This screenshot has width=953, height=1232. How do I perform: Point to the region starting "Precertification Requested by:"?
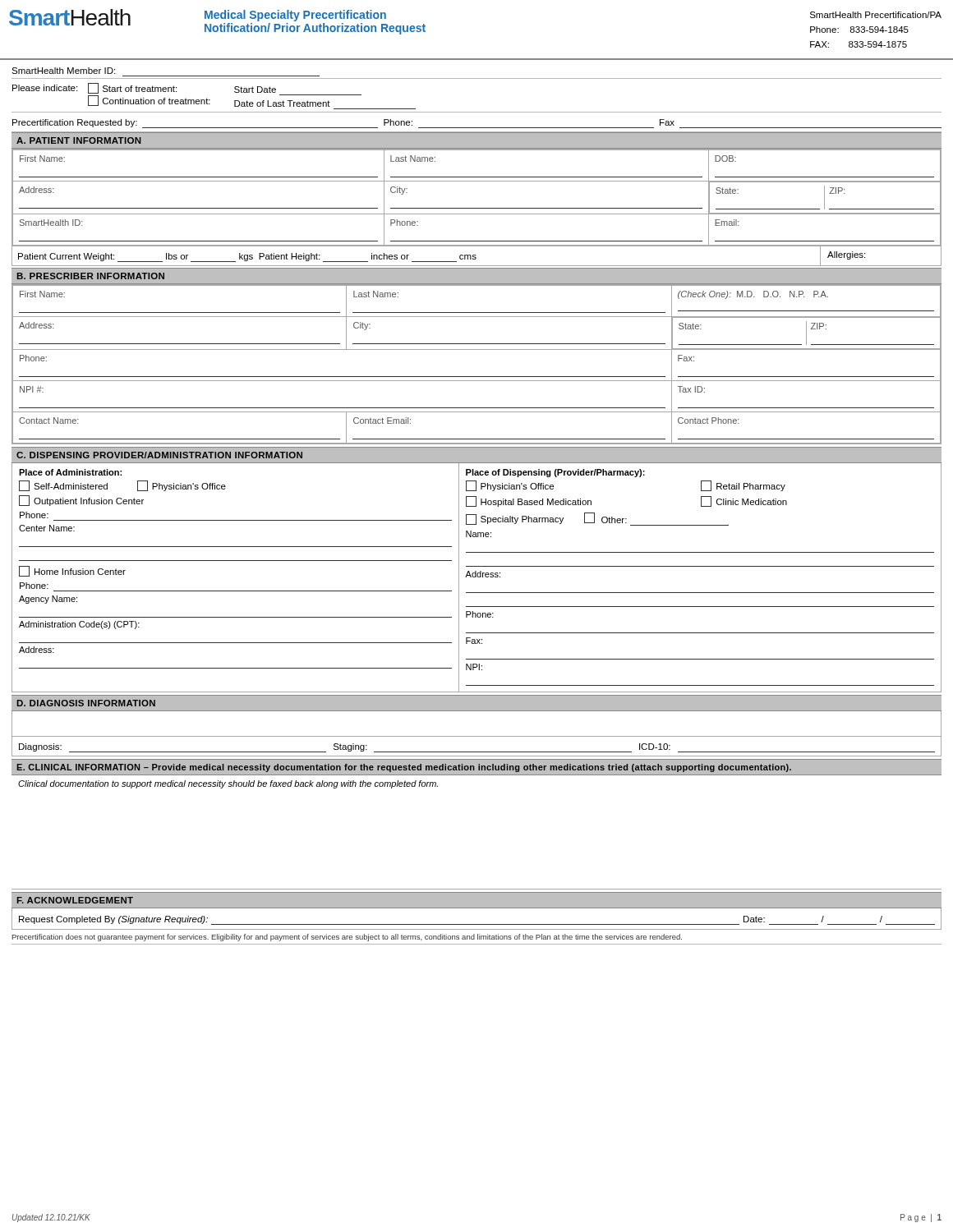tap(476, 122)
